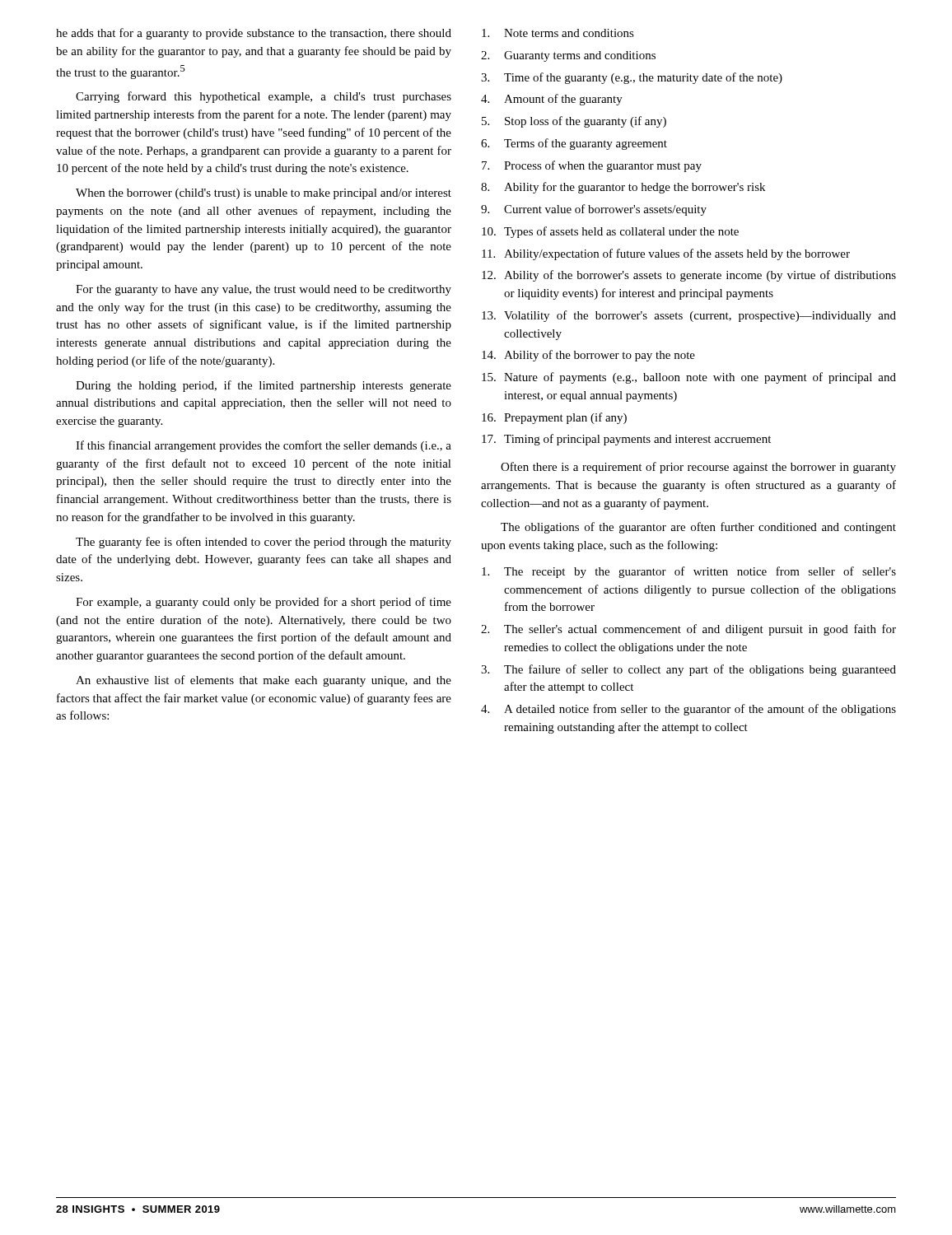Find the list item that reads "13.Volatility of the borrower's assets (current, prospective)—individually and"
Screen dimensions: 1235x952
coord(688,325)
